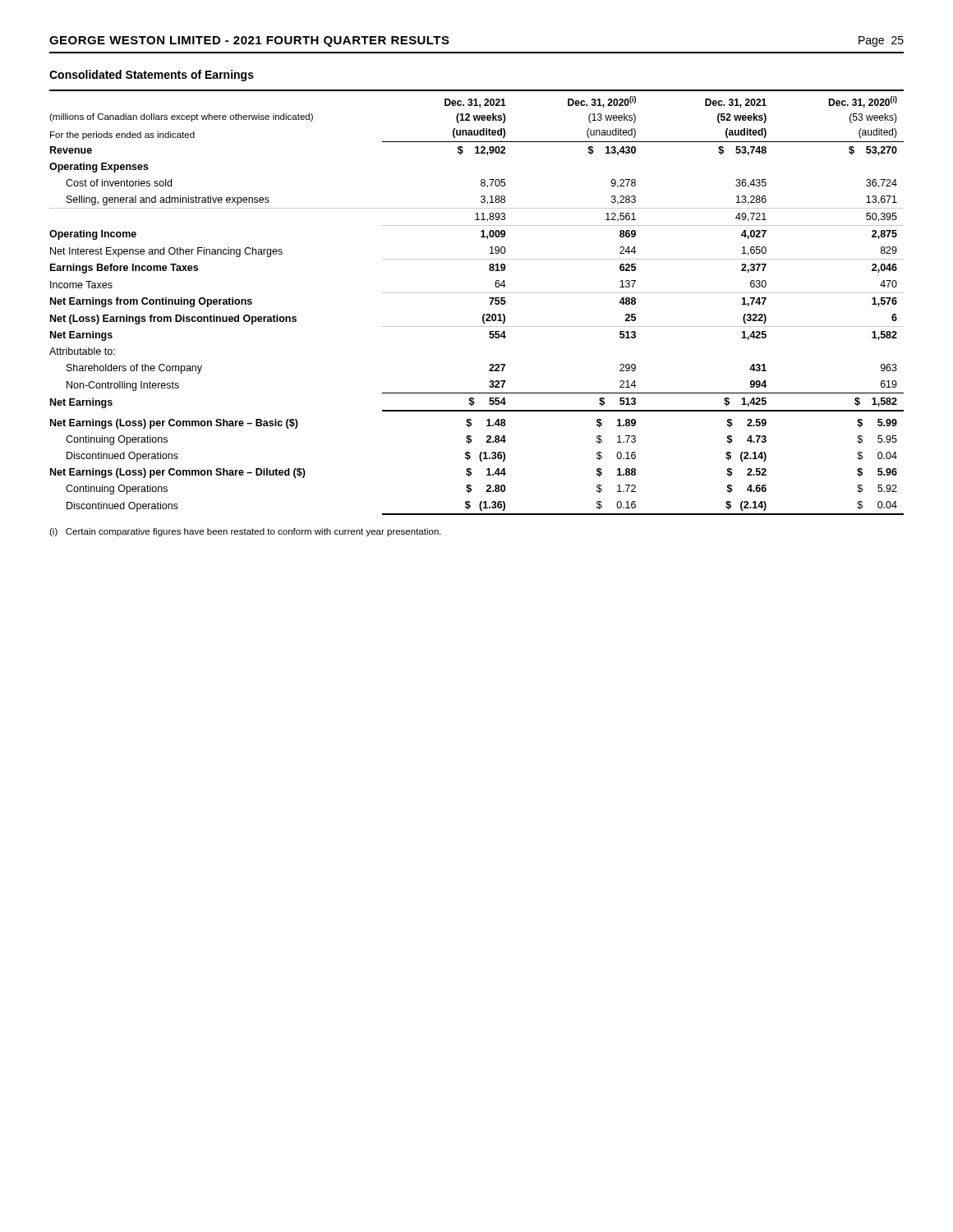The height and width of the screenshot is (1232, 953).
Task: Select the table that reads "$ 13,430"
Action: click(476, 302)
